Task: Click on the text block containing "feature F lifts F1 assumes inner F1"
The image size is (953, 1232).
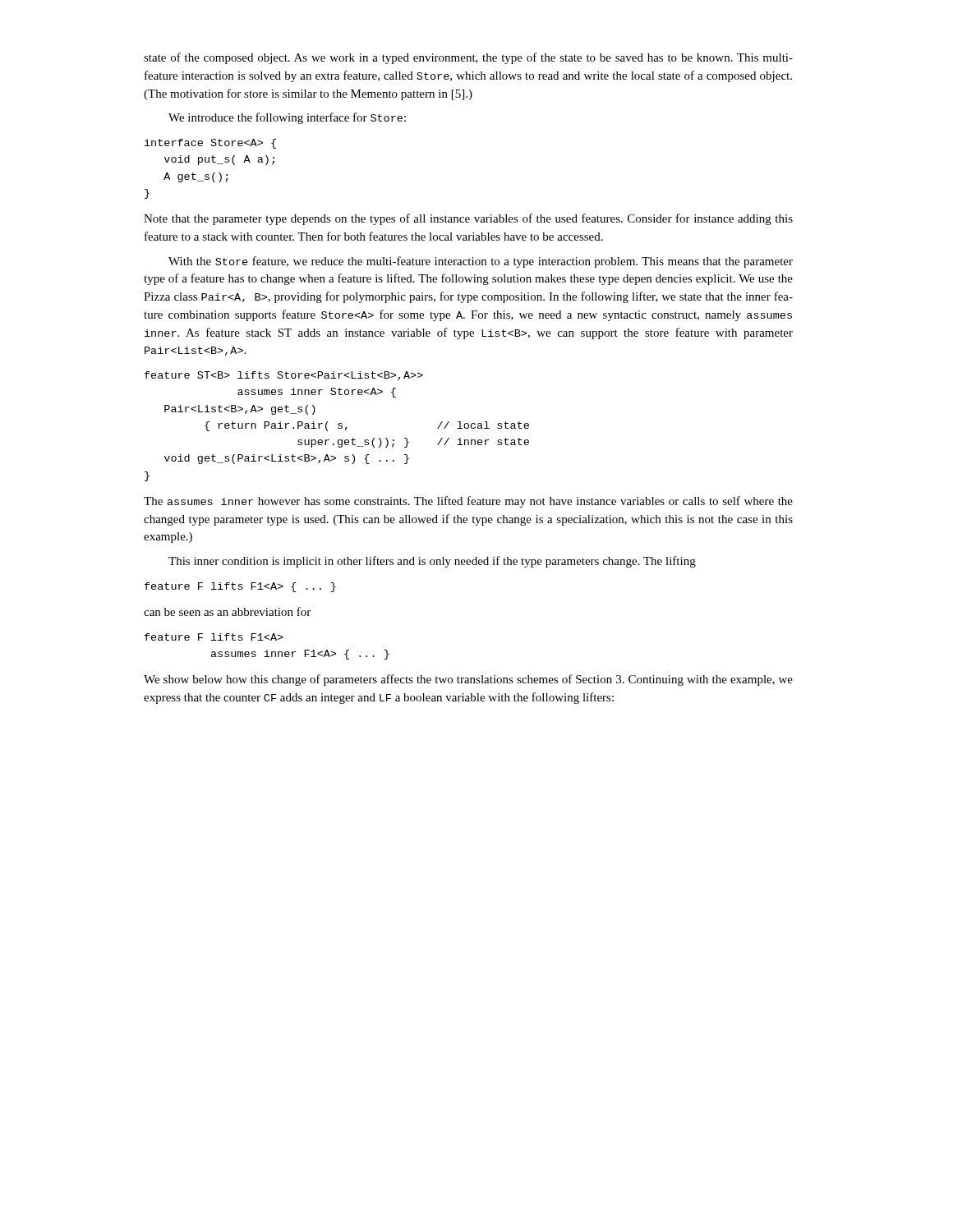Action: click(x=214, y=637)
